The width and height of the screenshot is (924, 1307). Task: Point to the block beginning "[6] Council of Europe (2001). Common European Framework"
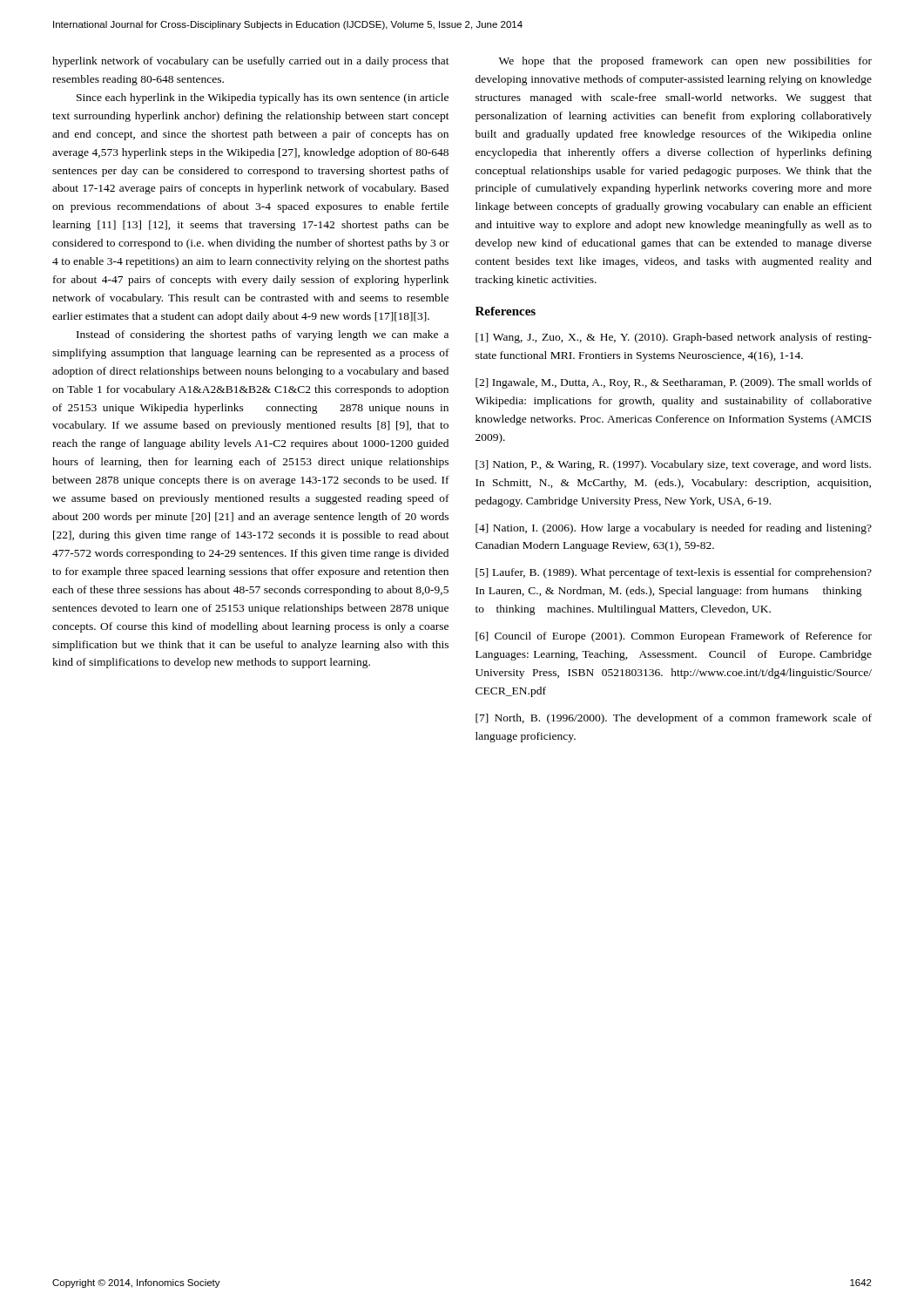click(x=673, y=663)
